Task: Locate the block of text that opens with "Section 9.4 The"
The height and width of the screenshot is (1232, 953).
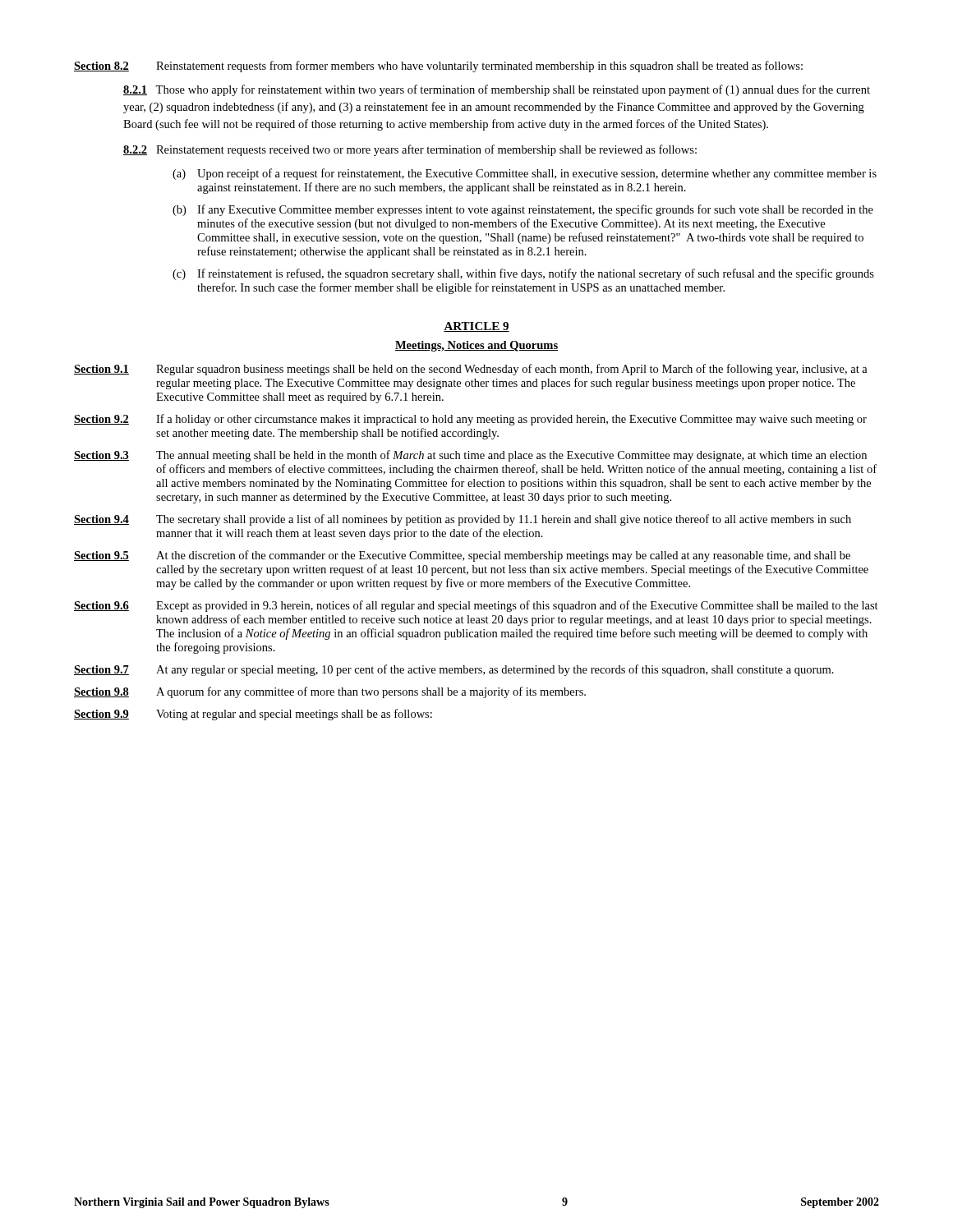Action: point(476,526)
